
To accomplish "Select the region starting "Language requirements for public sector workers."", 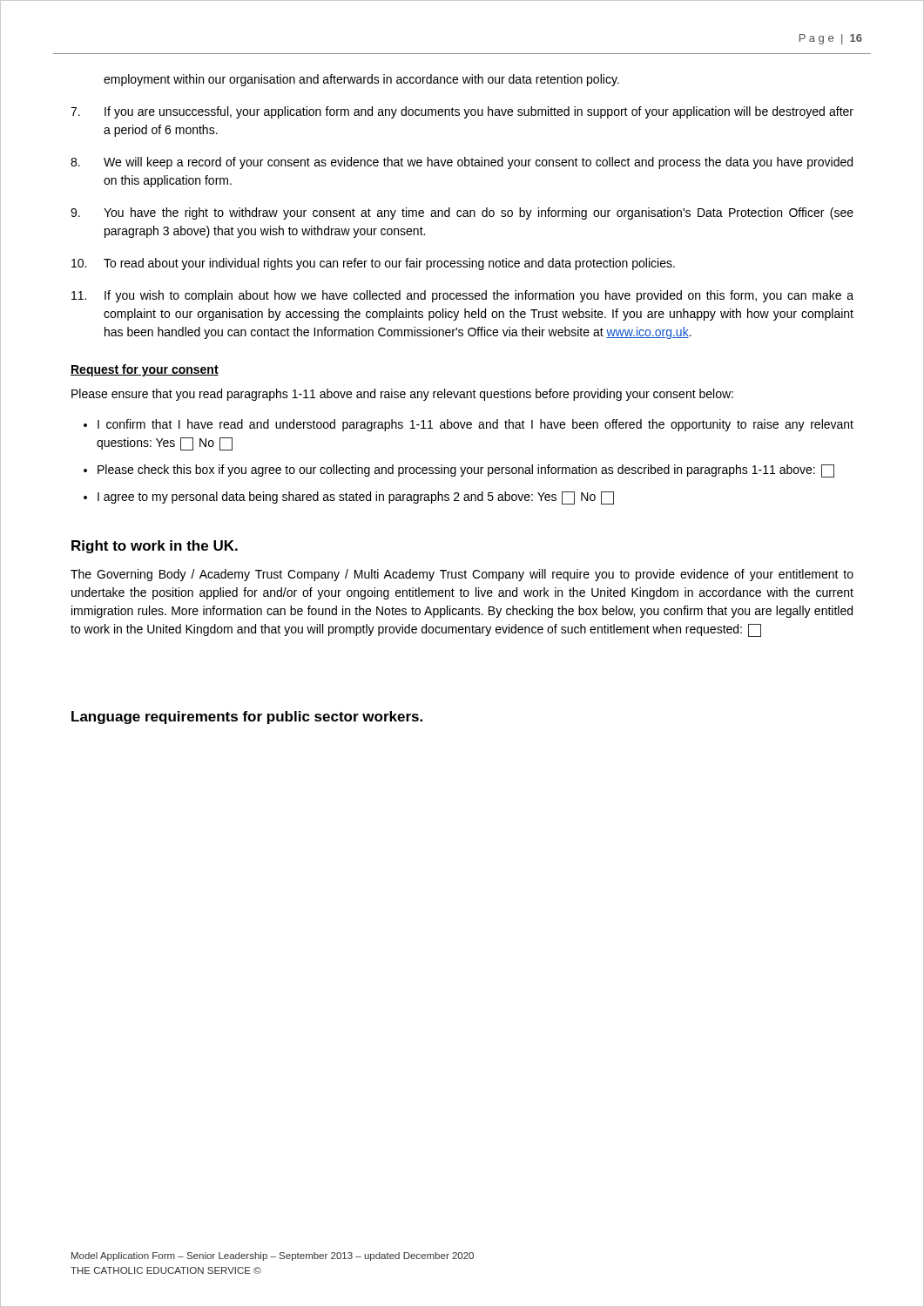I will click(247, 717).
